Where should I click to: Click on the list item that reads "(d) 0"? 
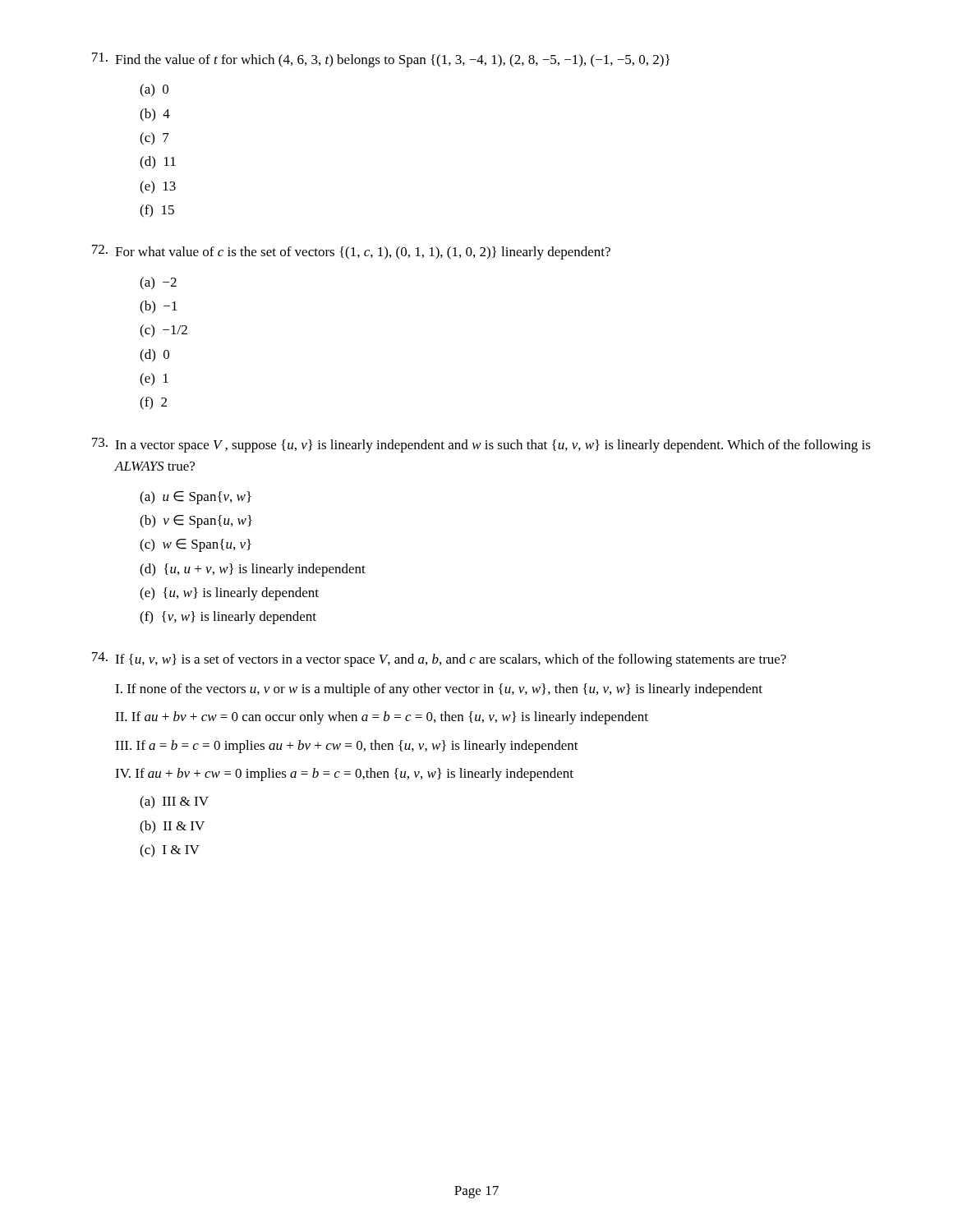tap(155, 354)
